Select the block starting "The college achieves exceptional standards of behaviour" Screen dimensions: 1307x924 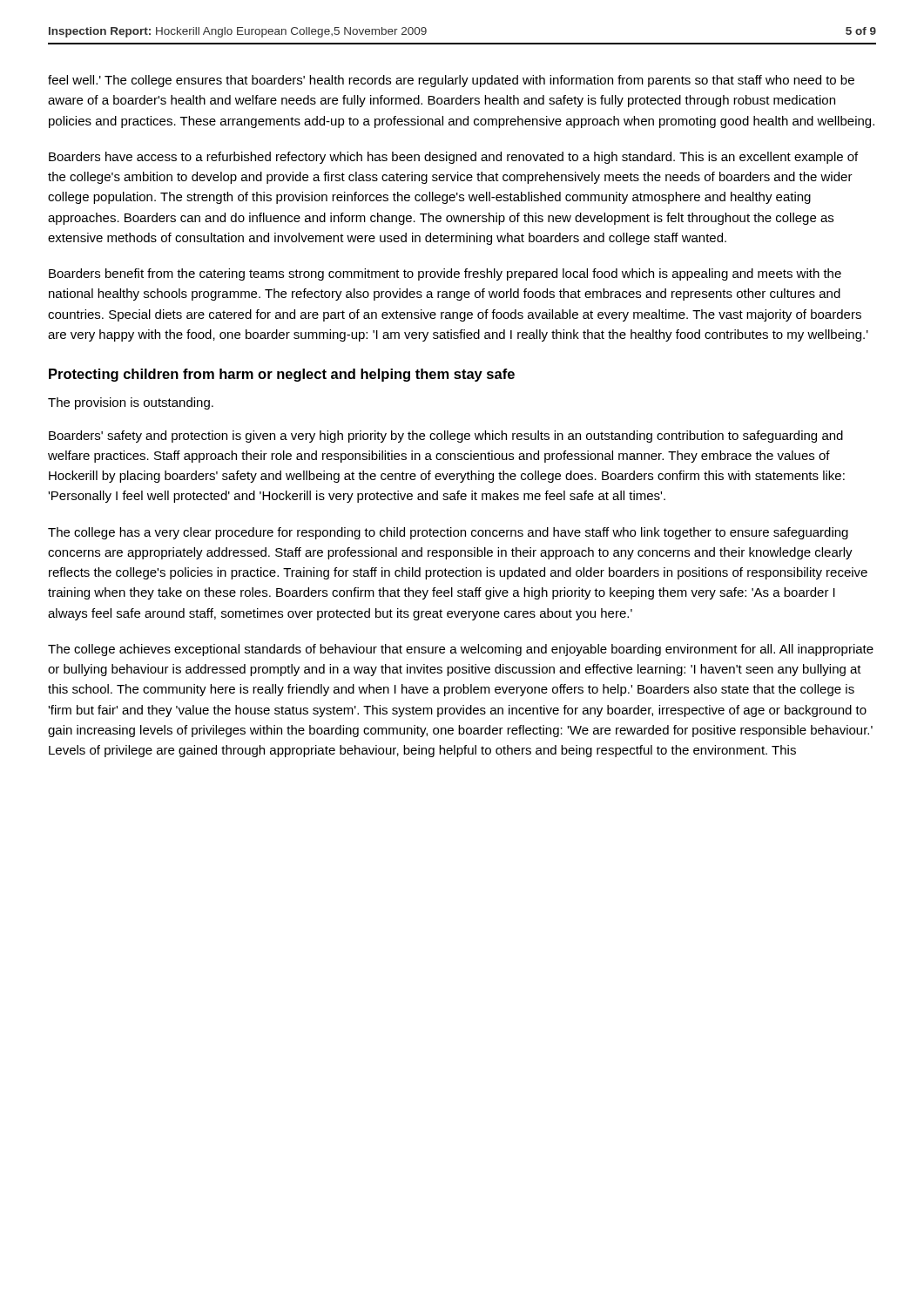(461, 699)
